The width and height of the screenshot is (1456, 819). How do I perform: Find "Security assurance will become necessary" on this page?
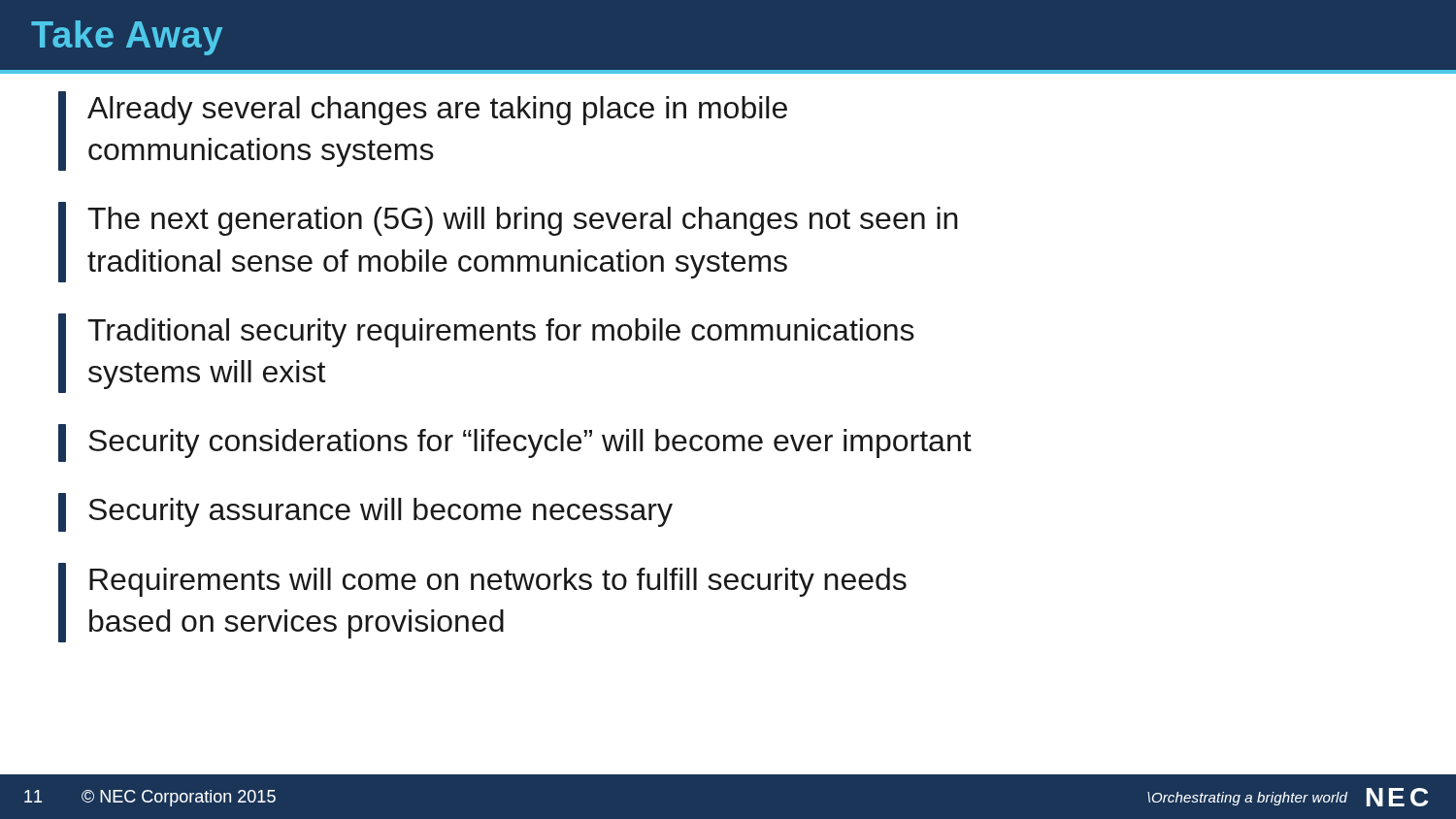pos(365,510)
